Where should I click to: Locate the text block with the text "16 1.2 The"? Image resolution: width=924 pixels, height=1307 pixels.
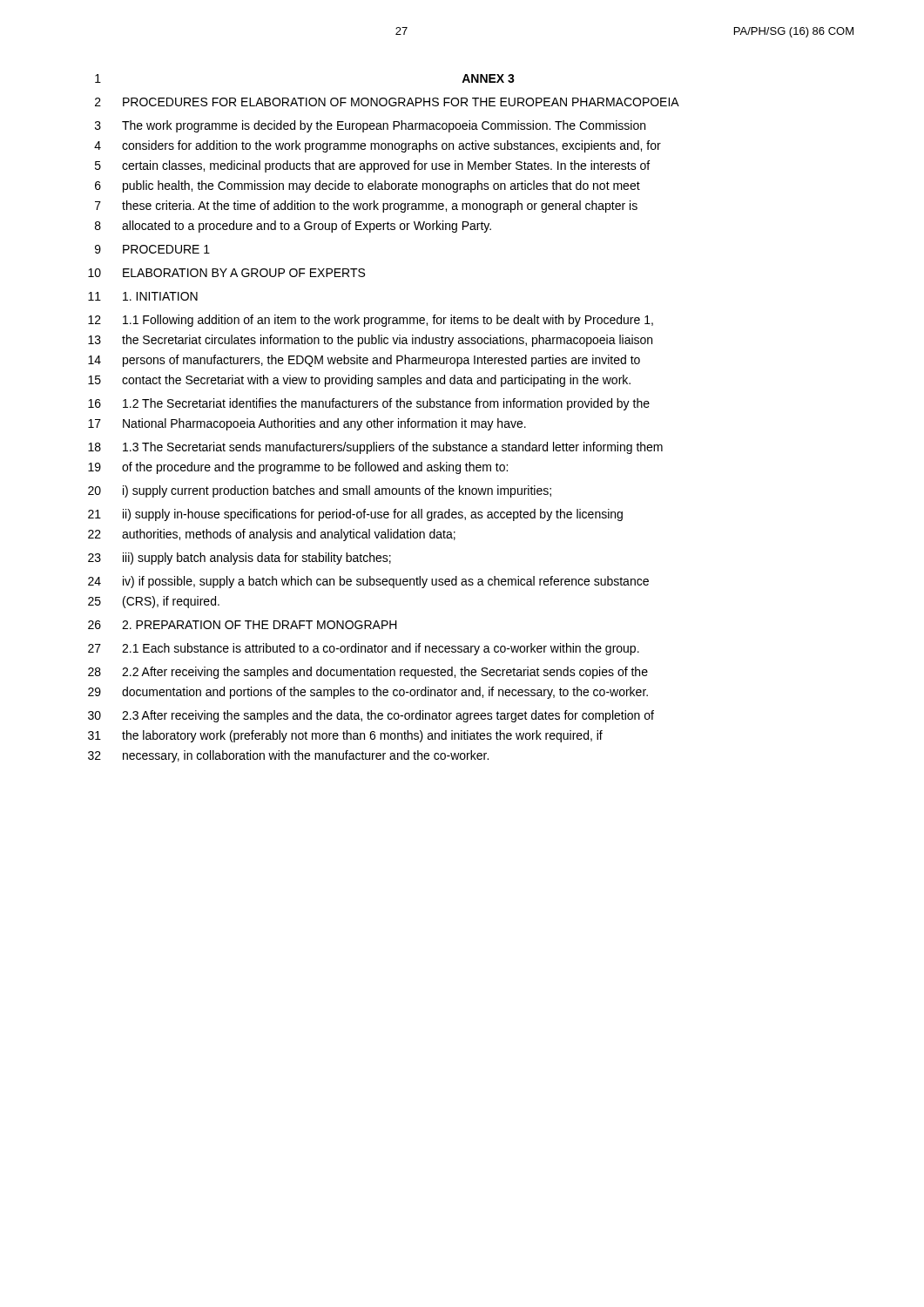click(x=462, y=414)
